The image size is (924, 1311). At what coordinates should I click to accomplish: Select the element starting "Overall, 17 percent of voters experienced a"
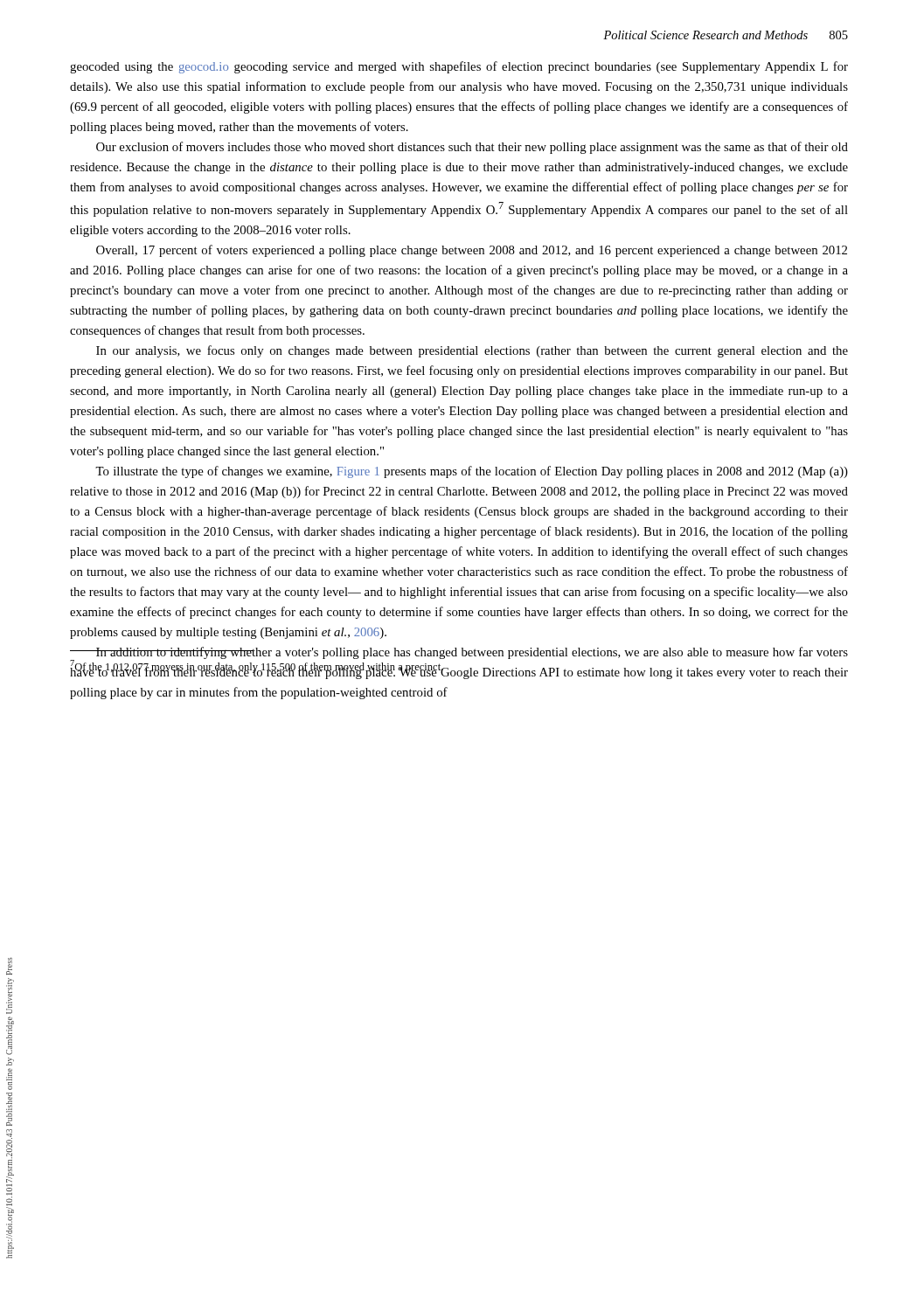[x=459, y=291]
